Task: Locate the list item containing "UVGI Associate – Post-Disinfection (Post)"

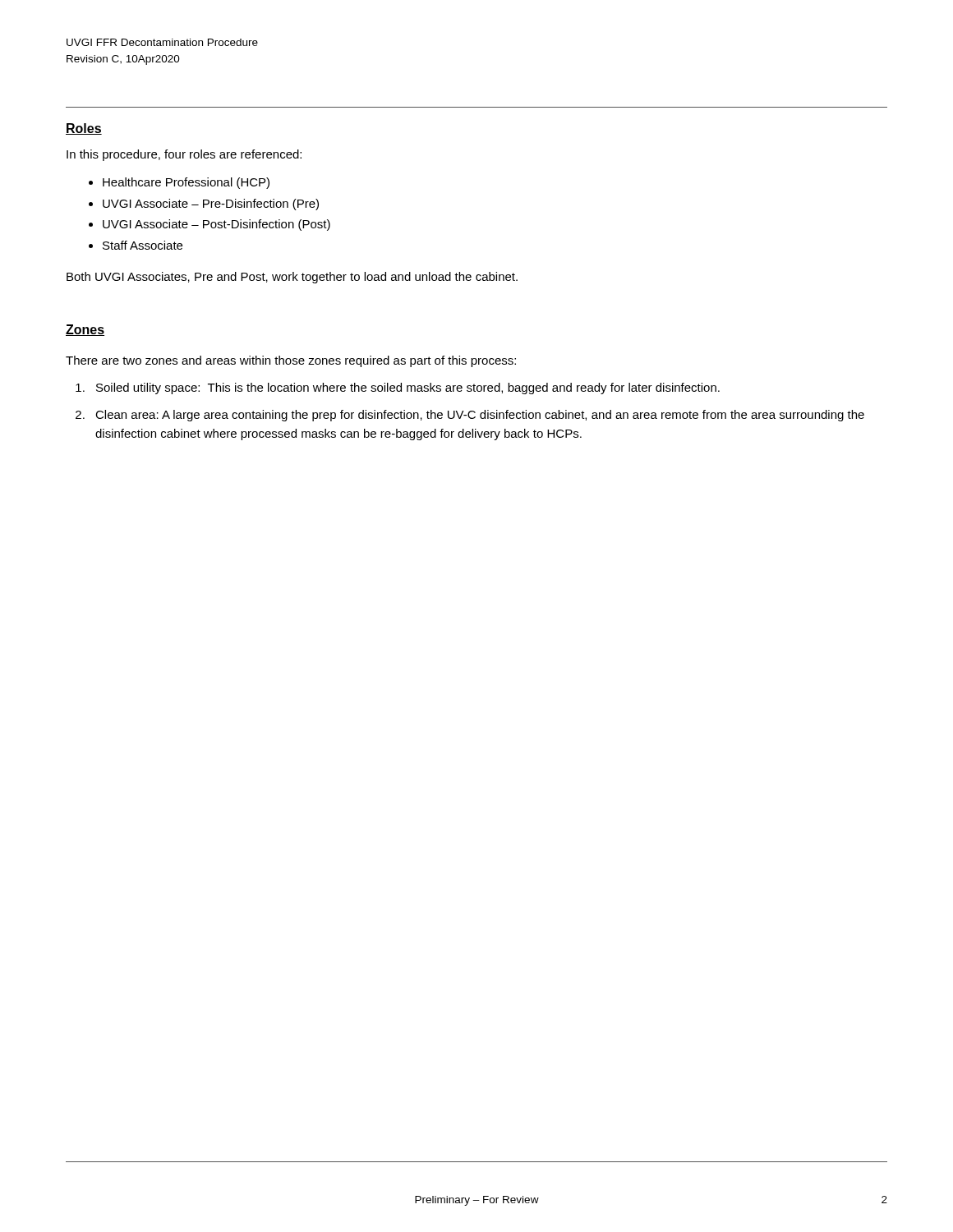Action: point(216,224)
